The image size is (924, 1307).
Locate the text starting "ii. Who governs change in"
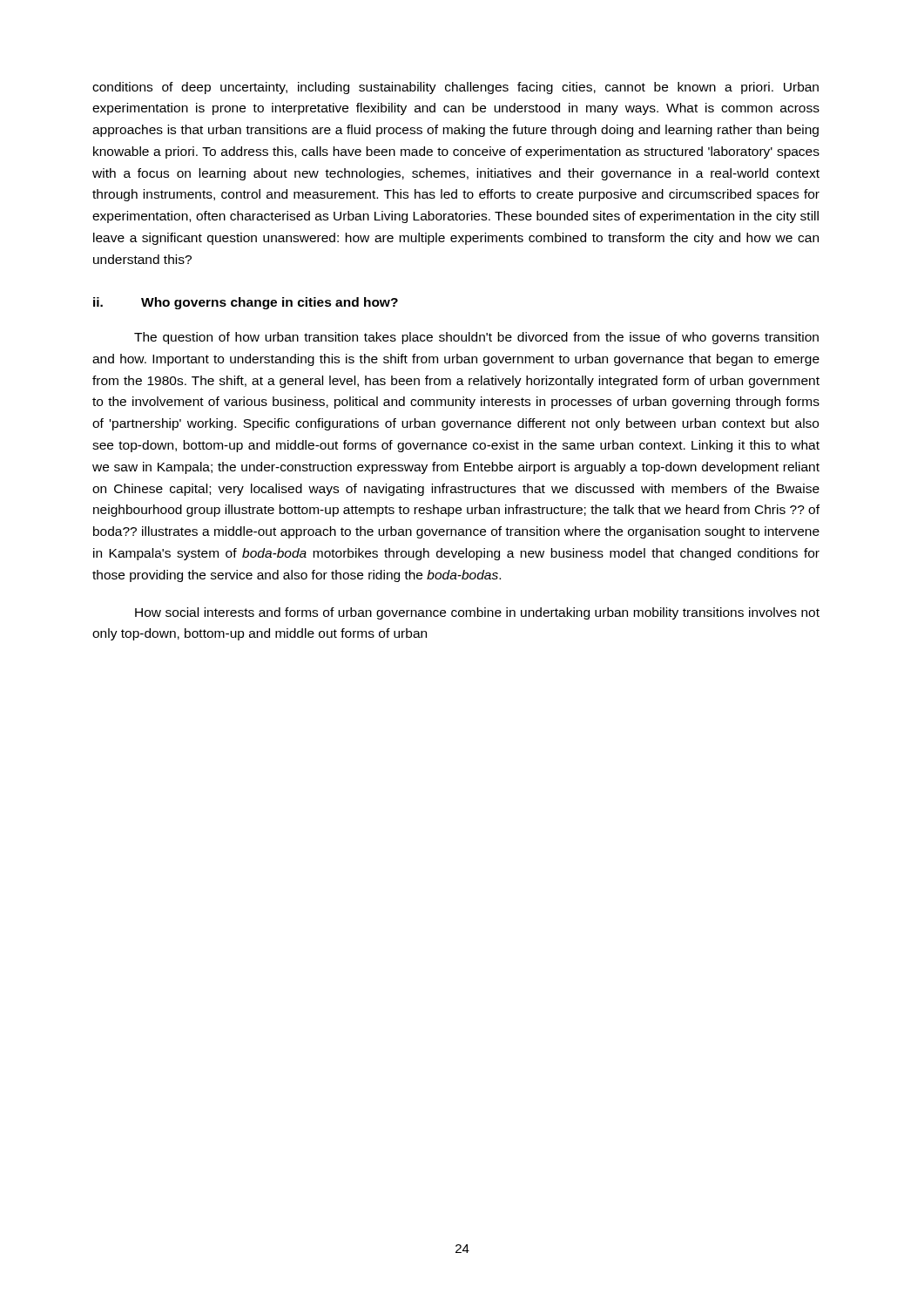pos(245,302)
